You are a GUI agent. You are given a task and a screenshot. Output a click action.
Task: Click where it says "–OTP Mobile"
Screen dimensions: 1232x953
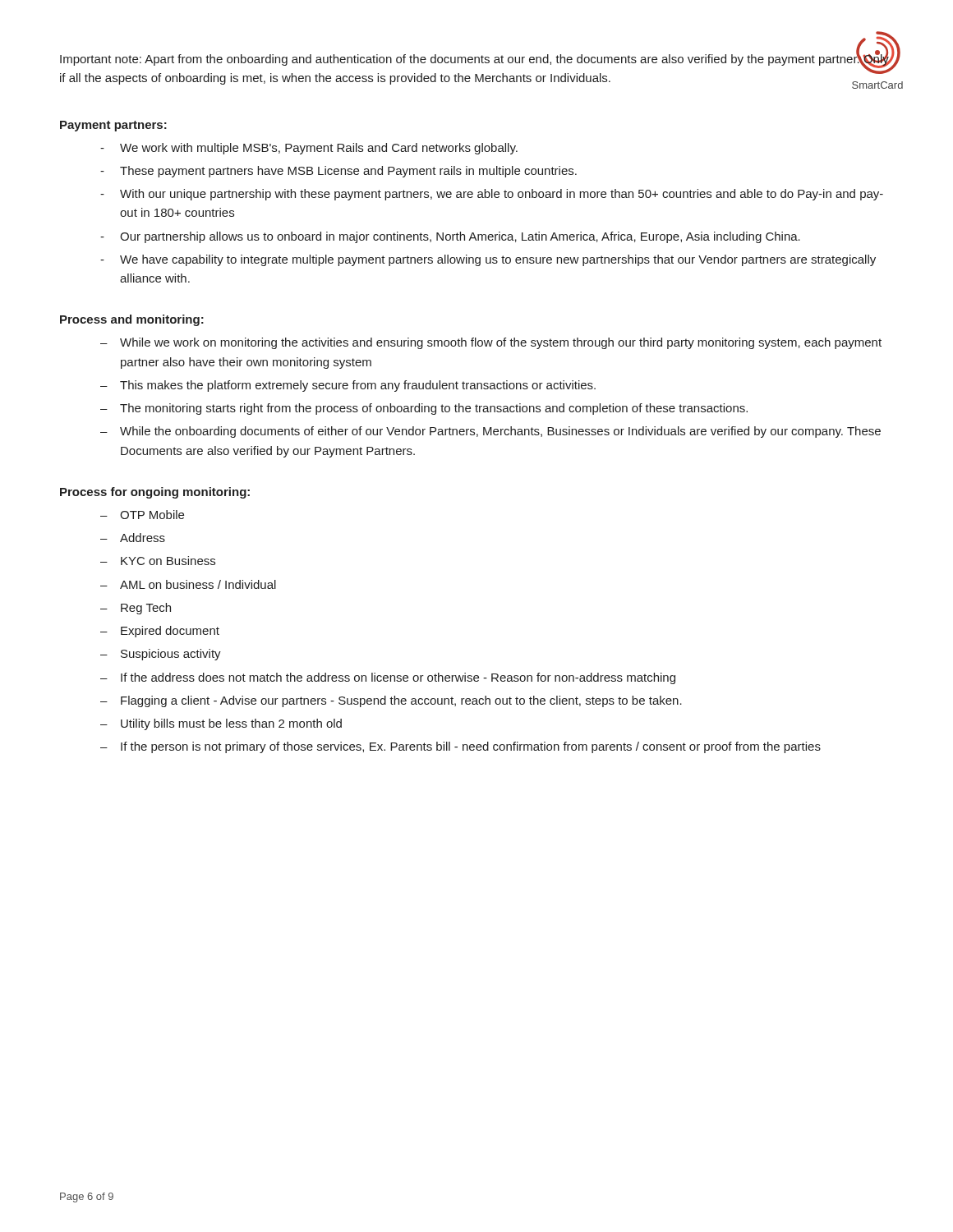[x=142, y=515]
